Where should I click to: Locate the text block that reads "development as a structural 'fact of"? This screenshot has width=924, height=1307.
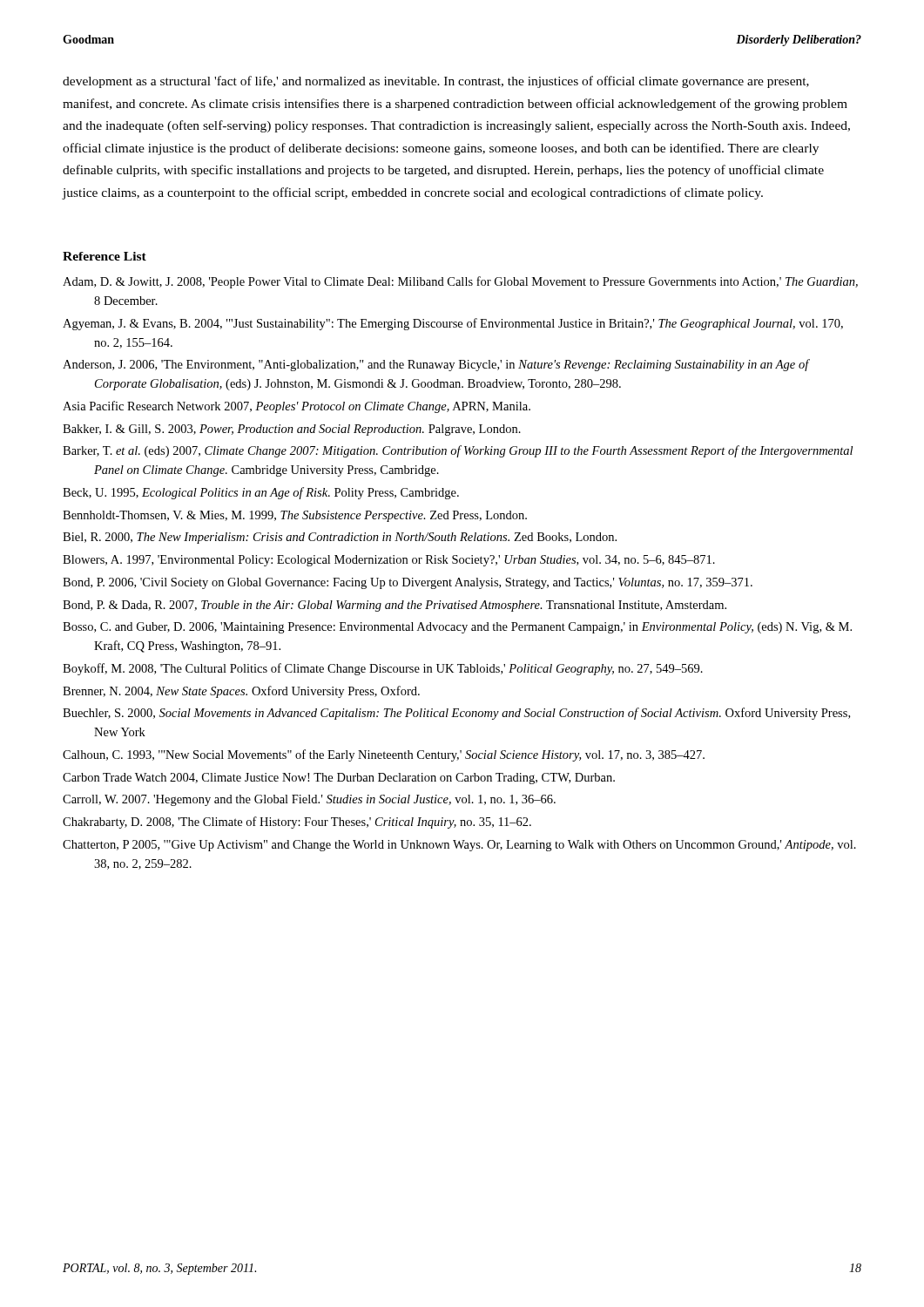pos(457,136)
